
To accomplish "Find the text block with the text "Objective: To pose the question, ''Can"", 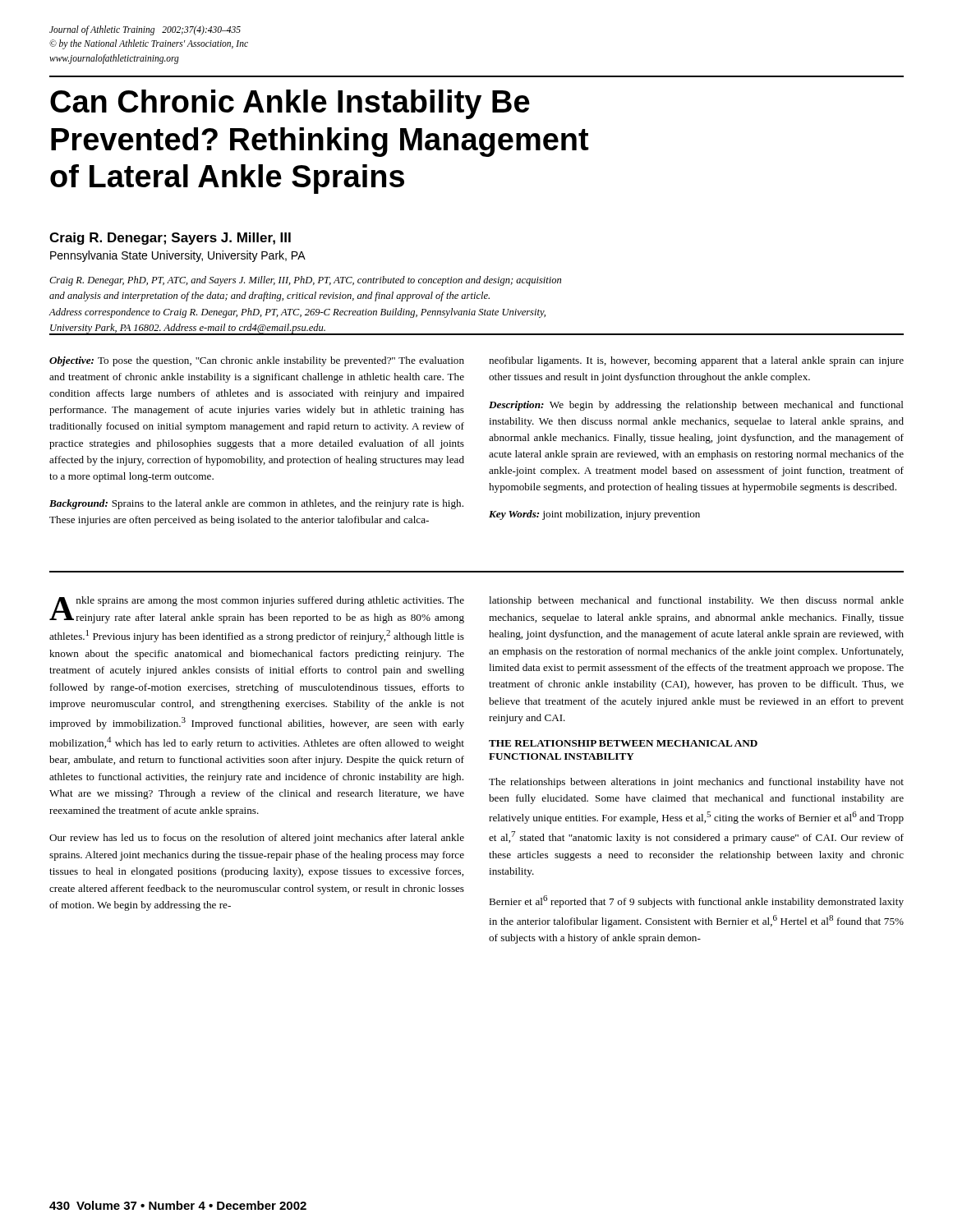I will (260, 361).
